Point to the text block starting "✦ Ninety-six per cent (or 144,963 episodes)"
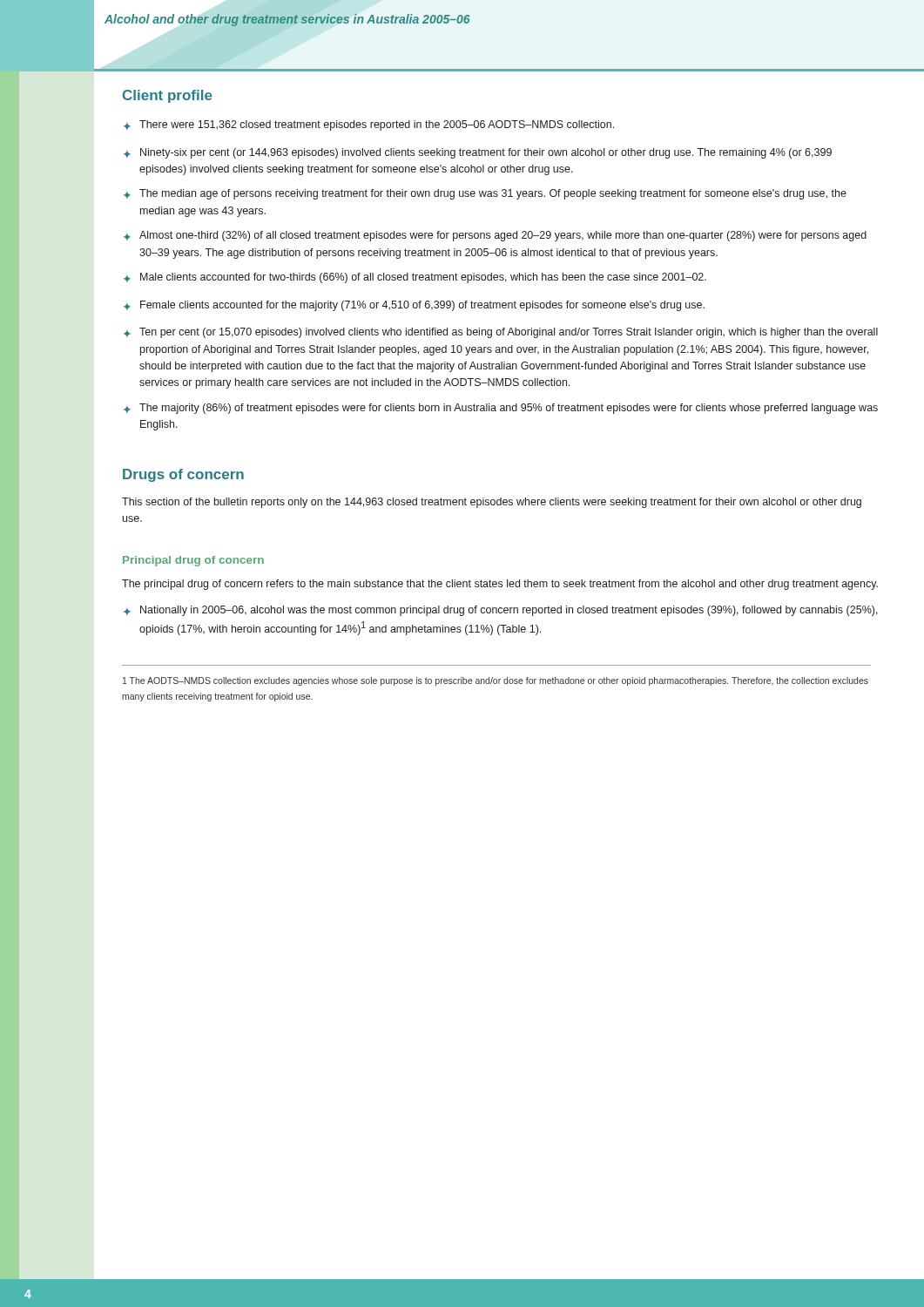Screen dimensions: 1307x924 tap(501, 161)
